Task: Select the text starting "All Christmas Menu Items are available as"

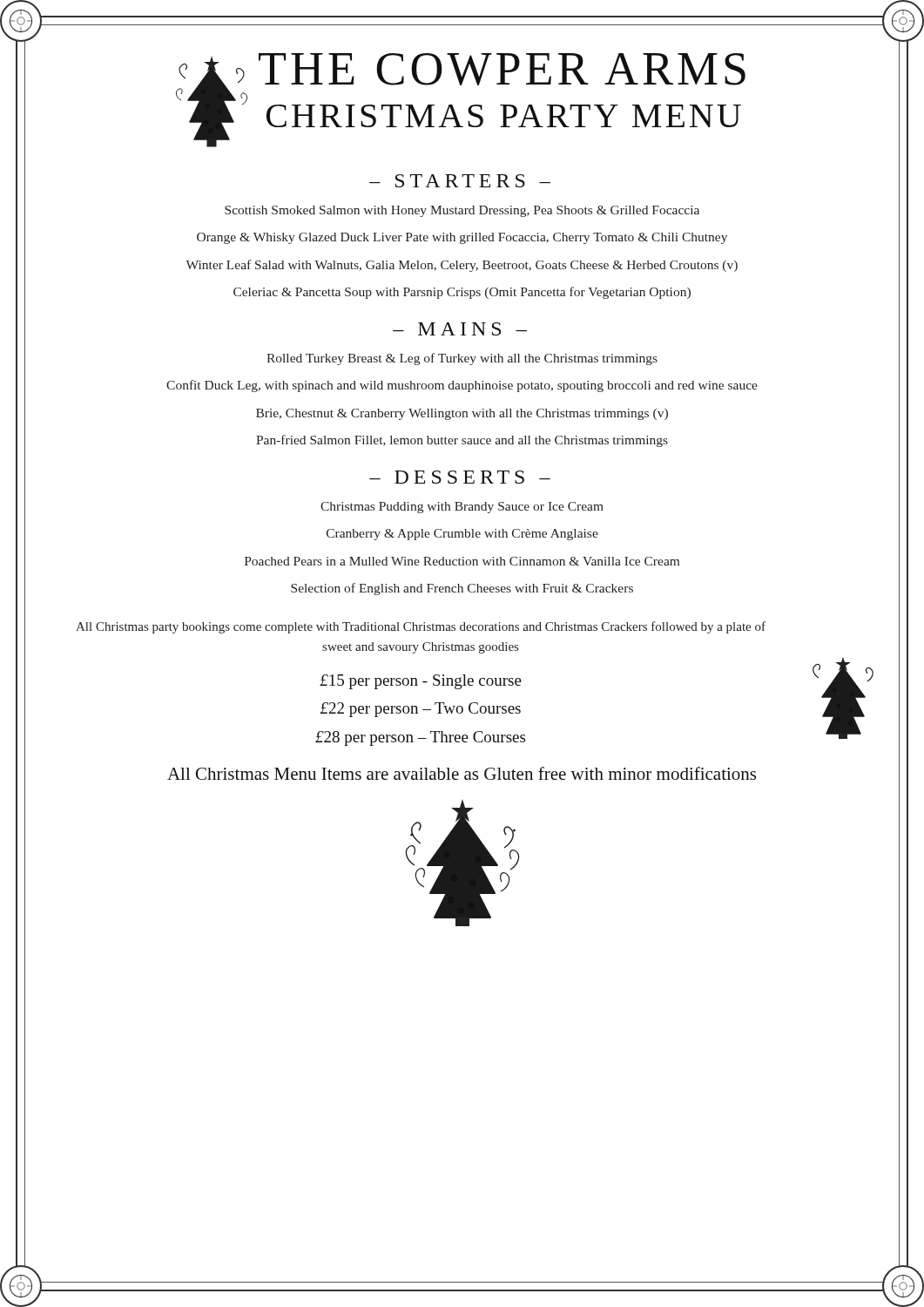Action: [462, 774]
